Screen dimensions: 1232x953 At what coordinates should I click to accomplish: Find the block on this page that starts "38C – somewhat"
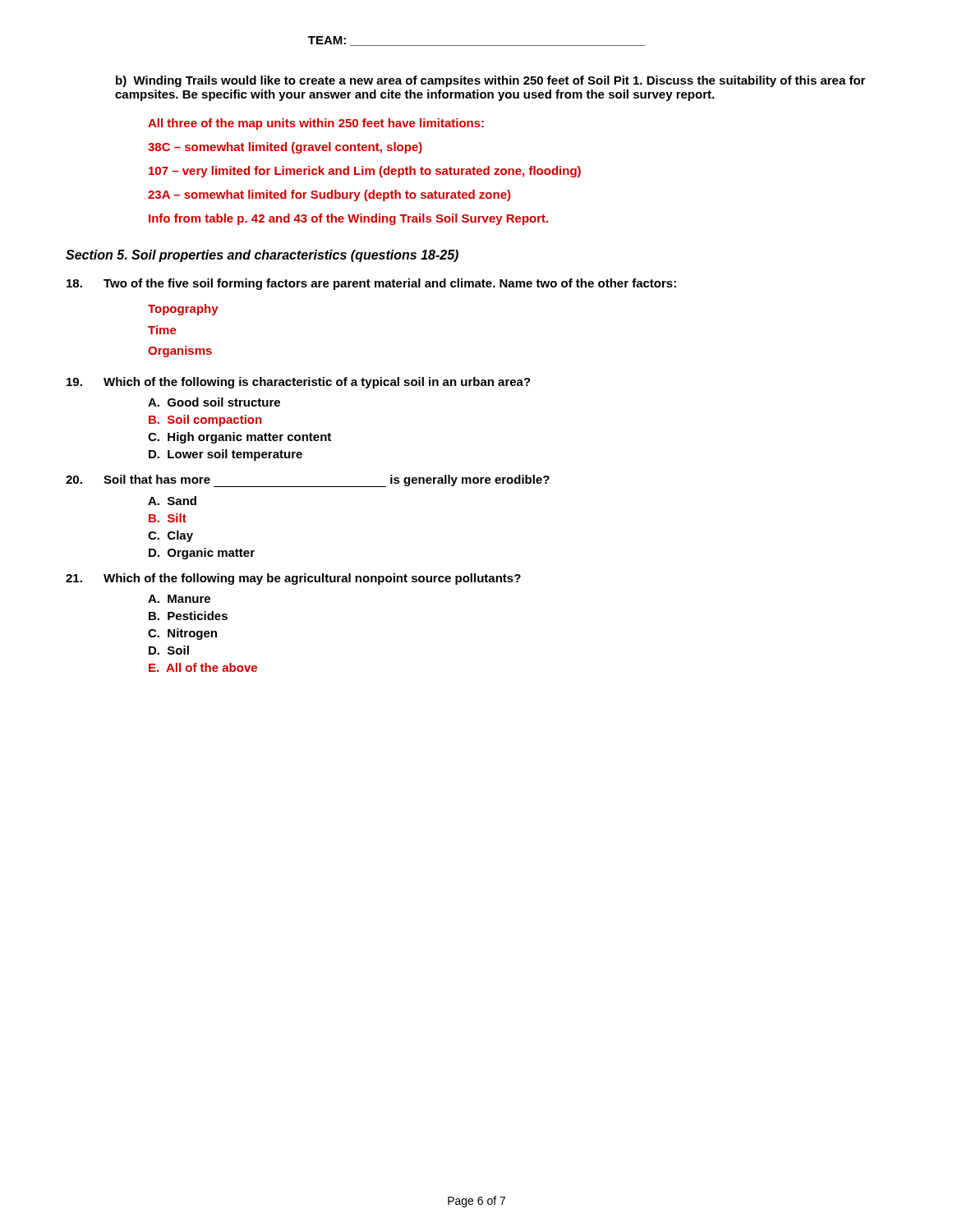[285, 147]
